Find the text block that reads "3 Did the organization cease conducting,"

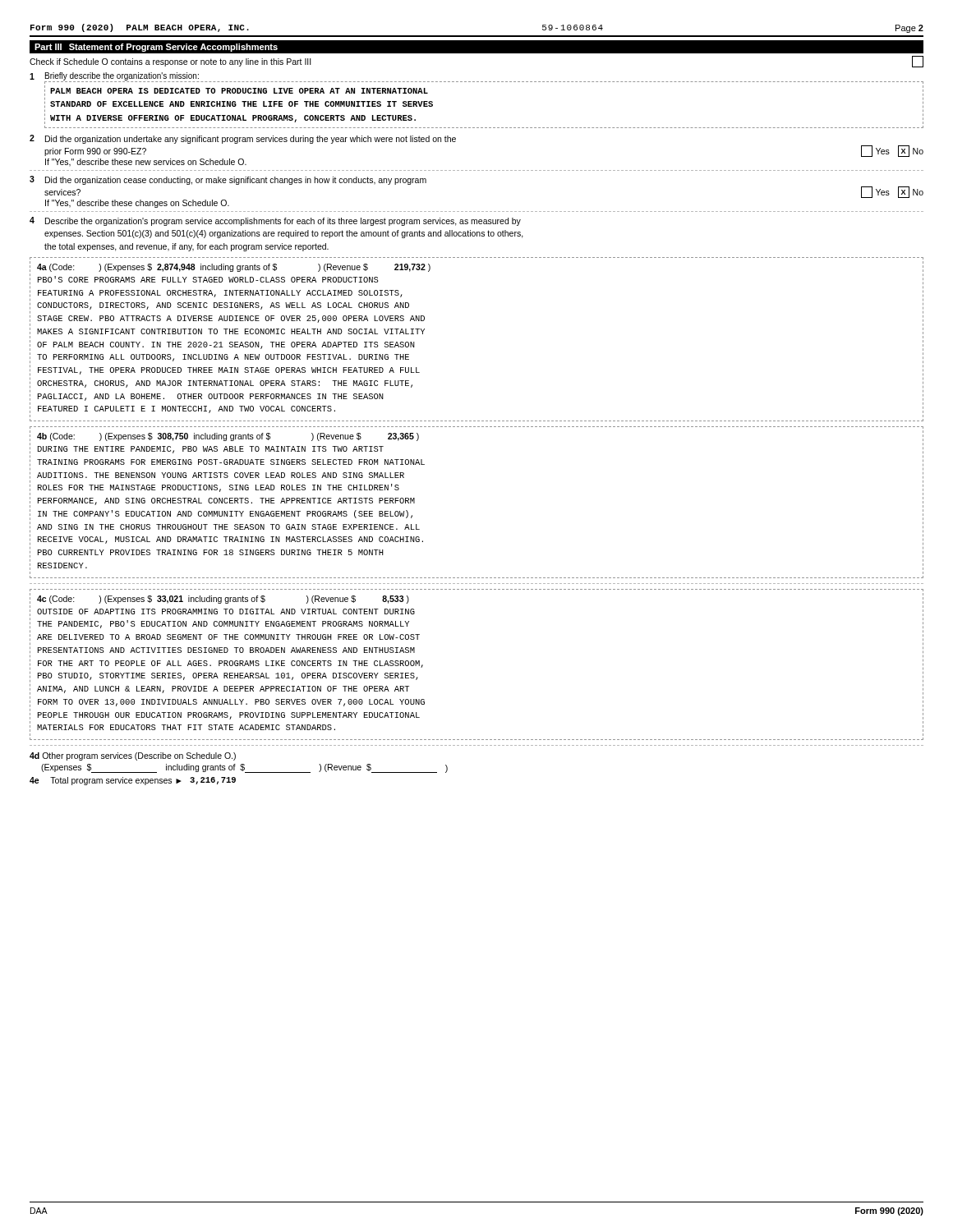click(228, 180)
